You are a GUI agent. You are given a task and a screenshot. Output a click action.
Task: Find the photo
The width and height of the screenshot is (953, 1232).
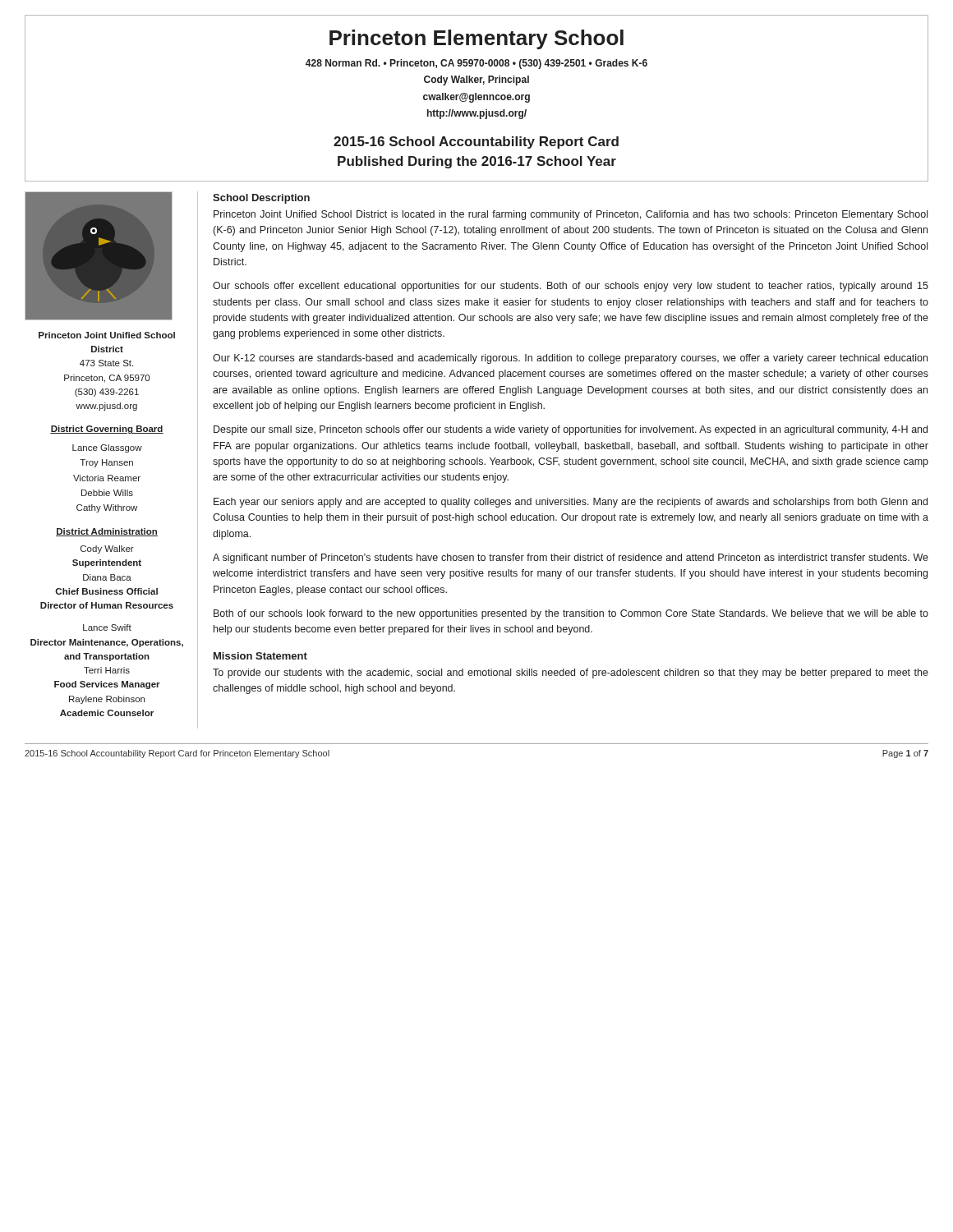point(99,256)
